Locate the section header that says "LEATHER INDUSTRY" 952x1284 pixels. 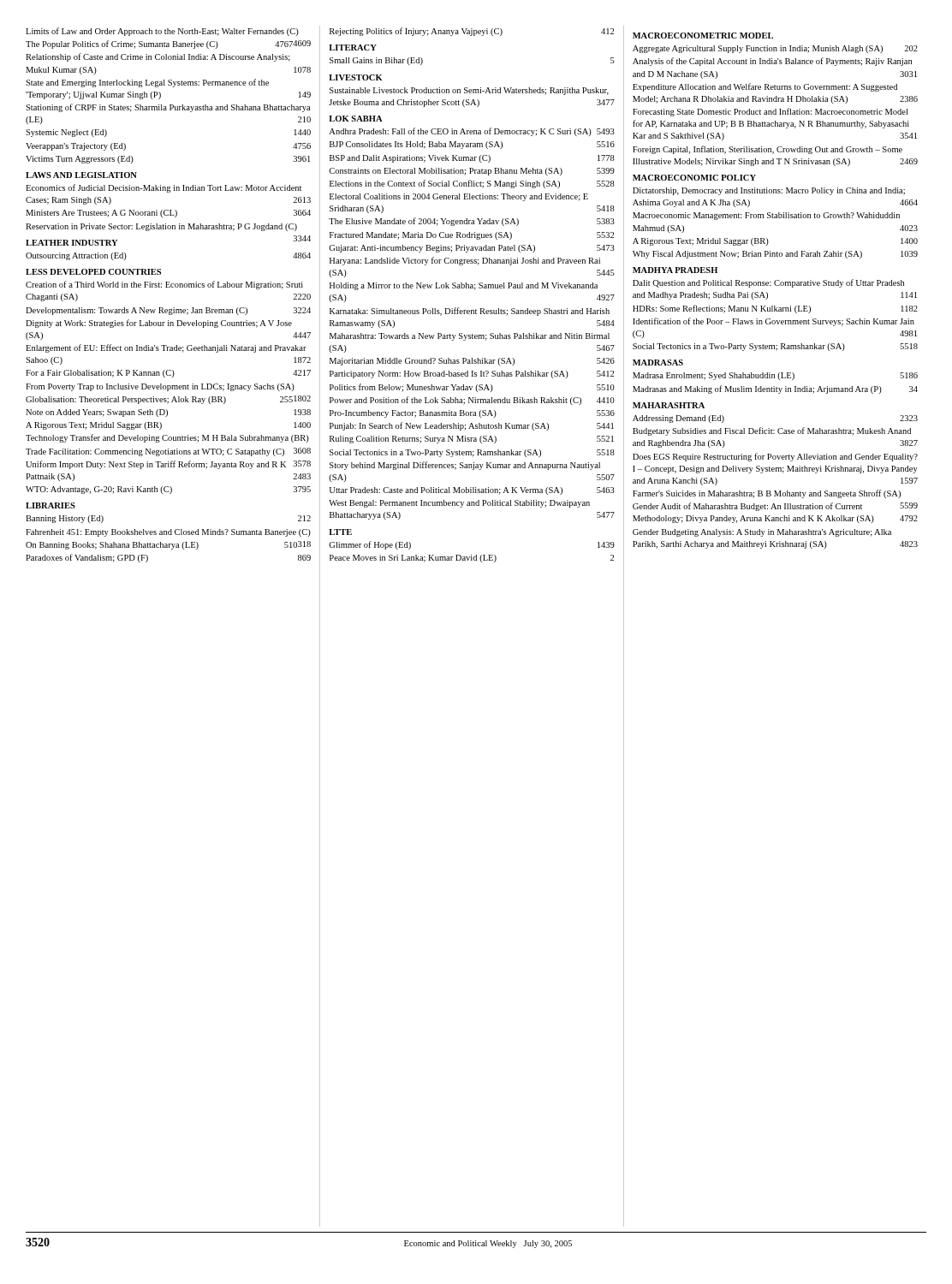(x=72, y=242)
